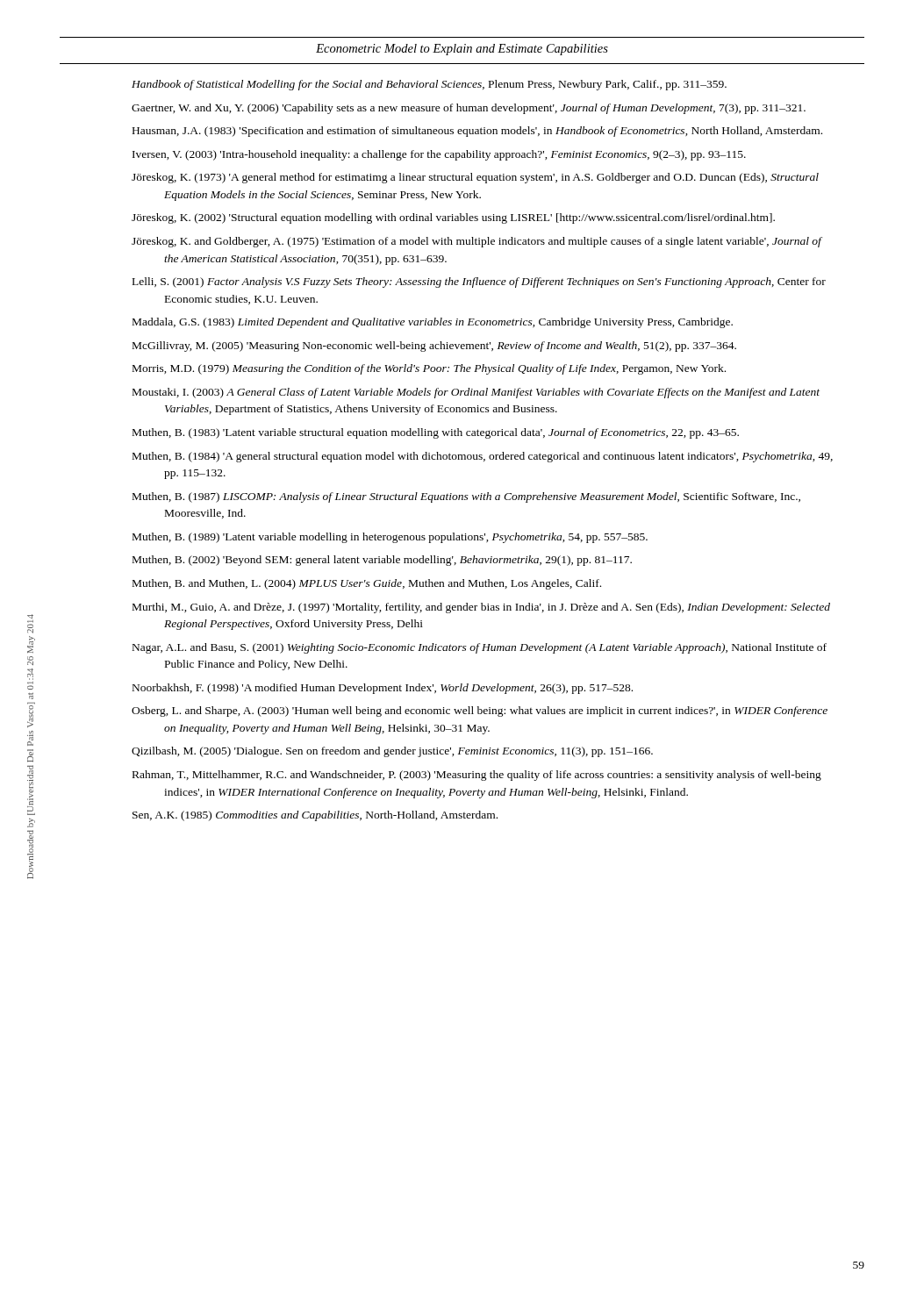Find the list item with the text "Jöreskog, K. (1973) 'A general method"
The height and width of the screenshot is (1316, 924).
point(475,186)
